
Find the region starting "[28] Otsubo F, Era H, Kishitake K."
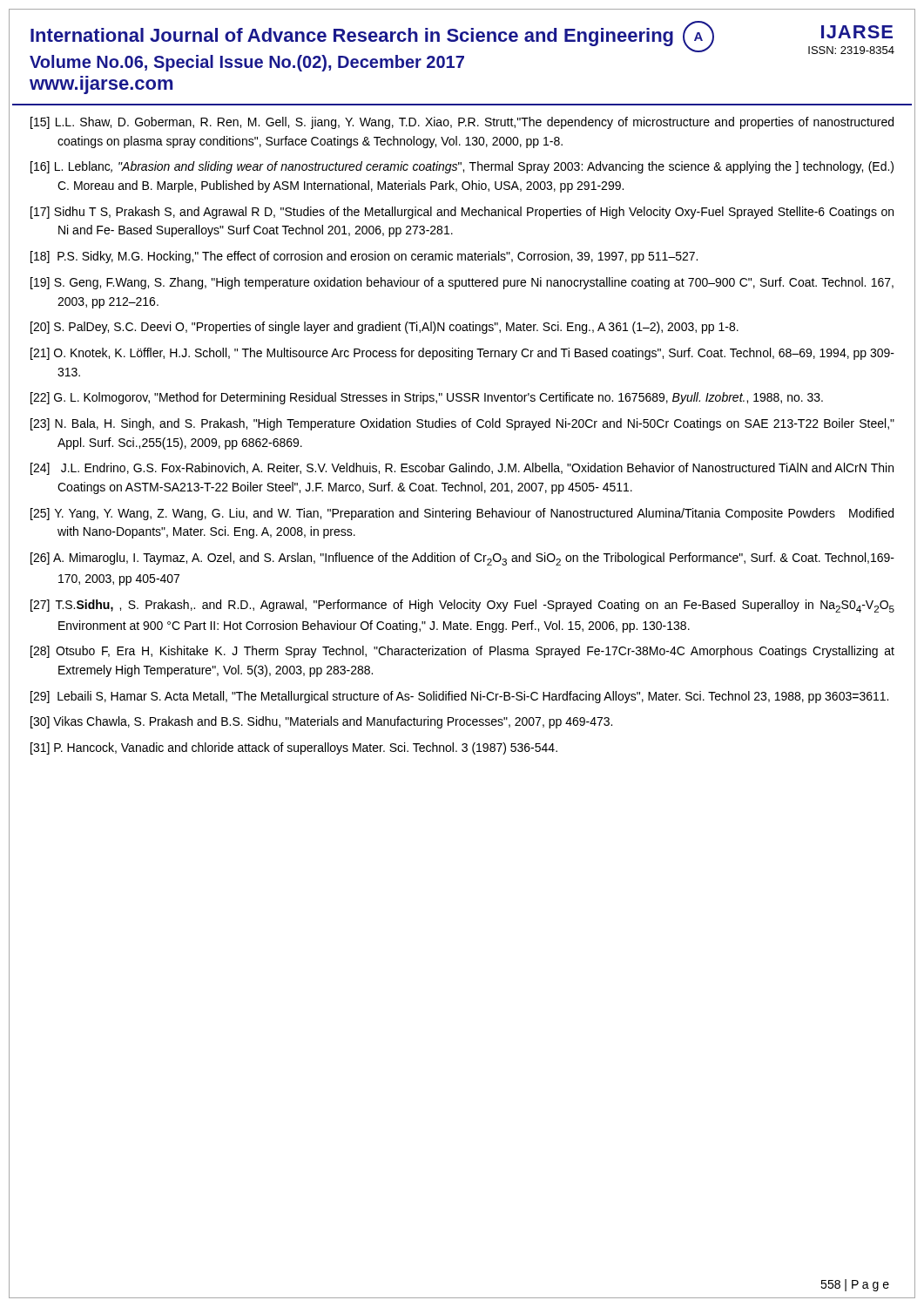click(x=462, y=660)
